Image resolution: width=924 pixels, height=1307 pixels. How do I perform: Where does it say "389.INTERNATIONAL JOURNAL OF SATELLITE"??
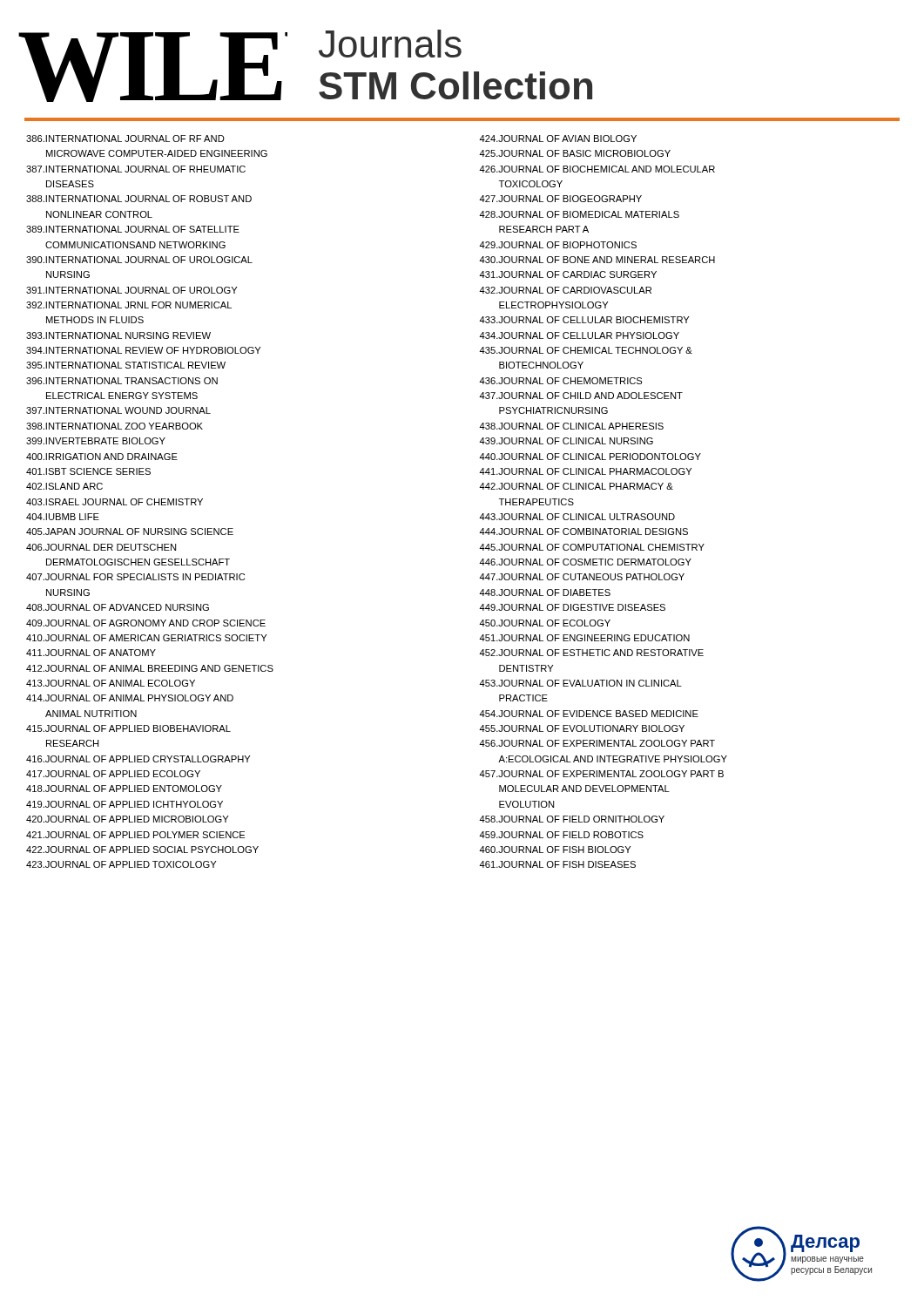[x=133, y=229]
